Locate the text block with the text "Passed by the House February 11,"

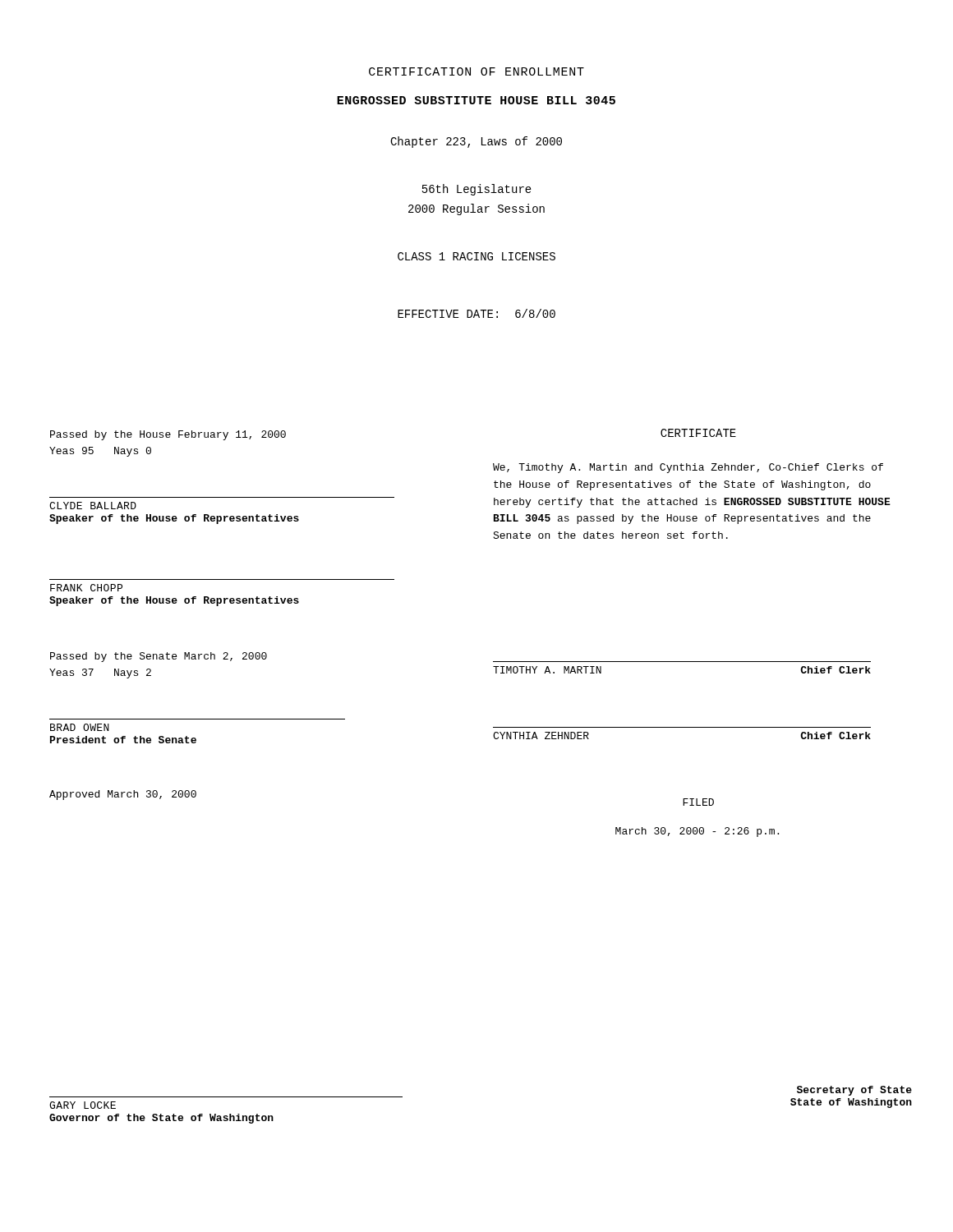click(168, 443)
